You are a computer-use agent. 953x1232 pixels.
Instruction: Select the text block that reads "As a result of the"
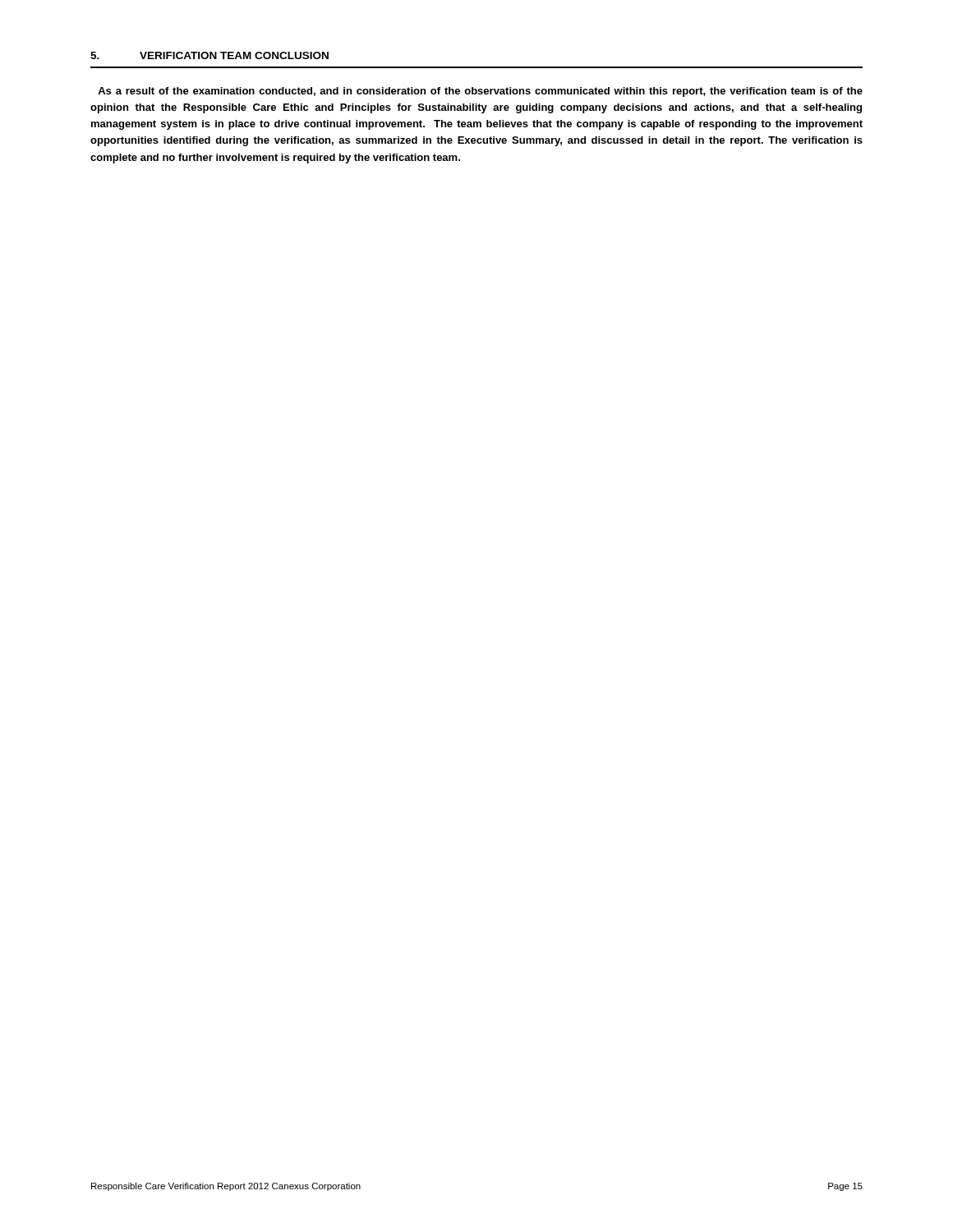476,124
